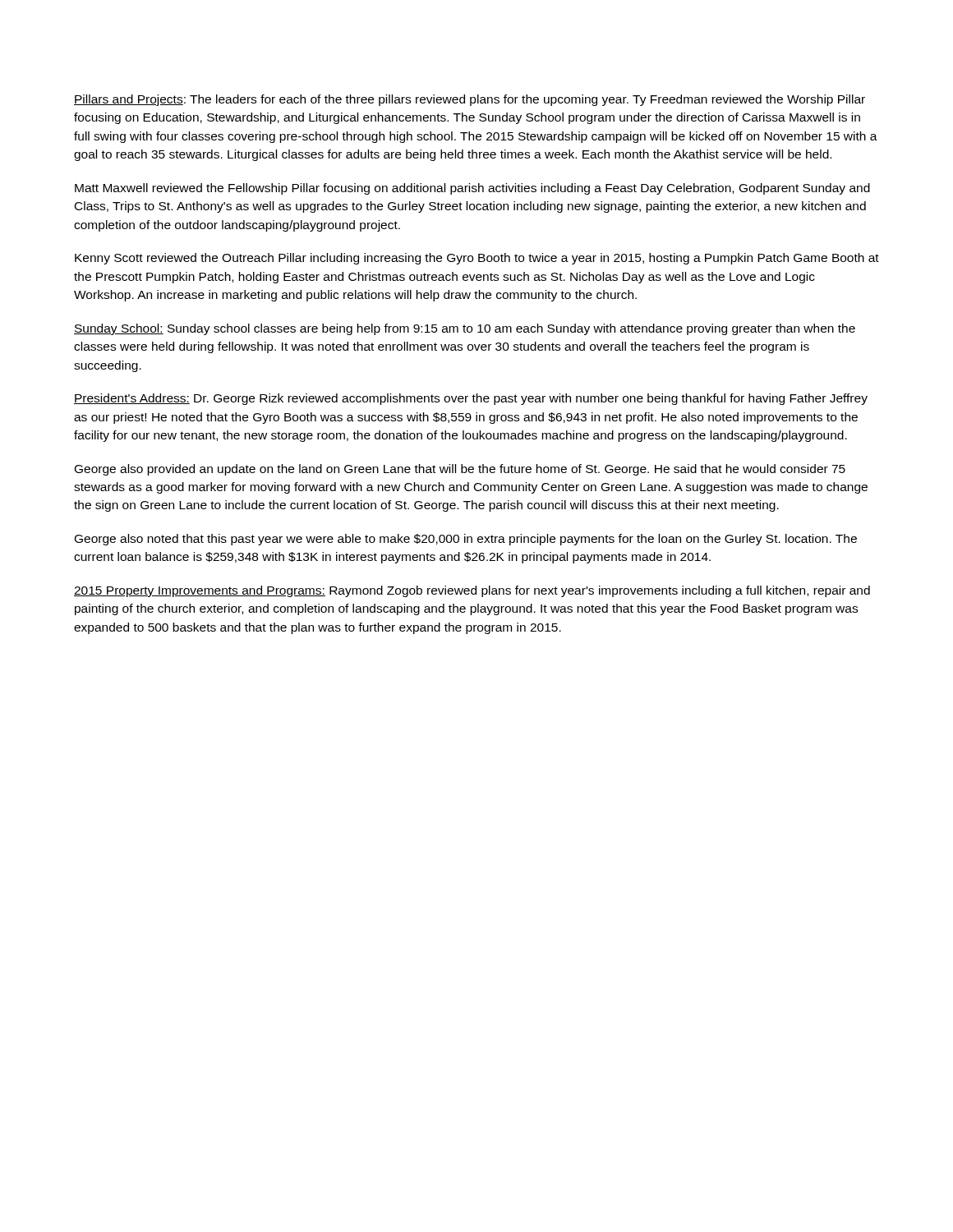Image resolution: width=953 pixels, height=1232 pixels.
Task: Select the text block containing "George also provided an update on the"
Action: (x=471, y=487)
